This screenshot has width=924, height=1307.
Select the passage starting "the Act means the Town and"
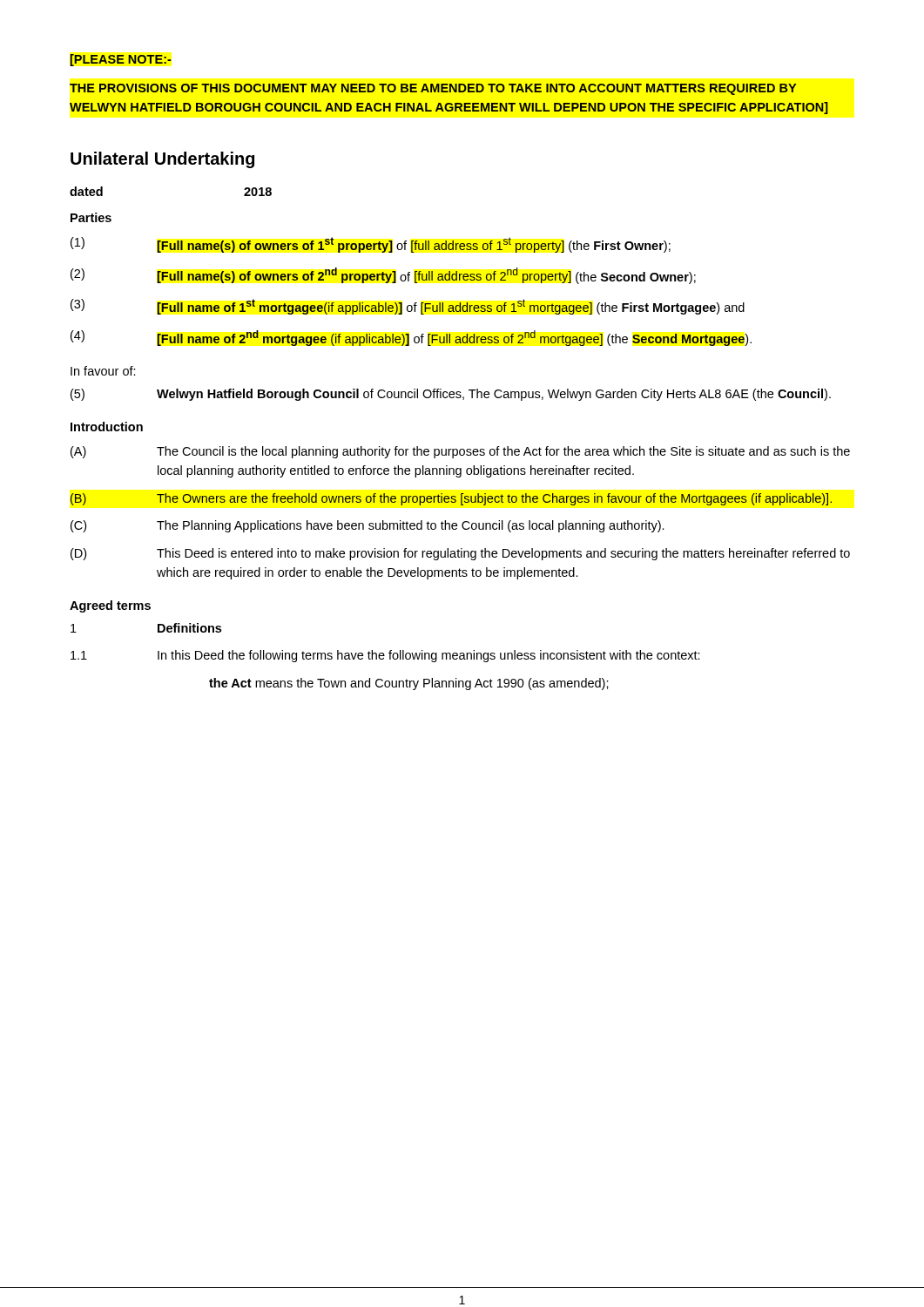tap(409, 683)
